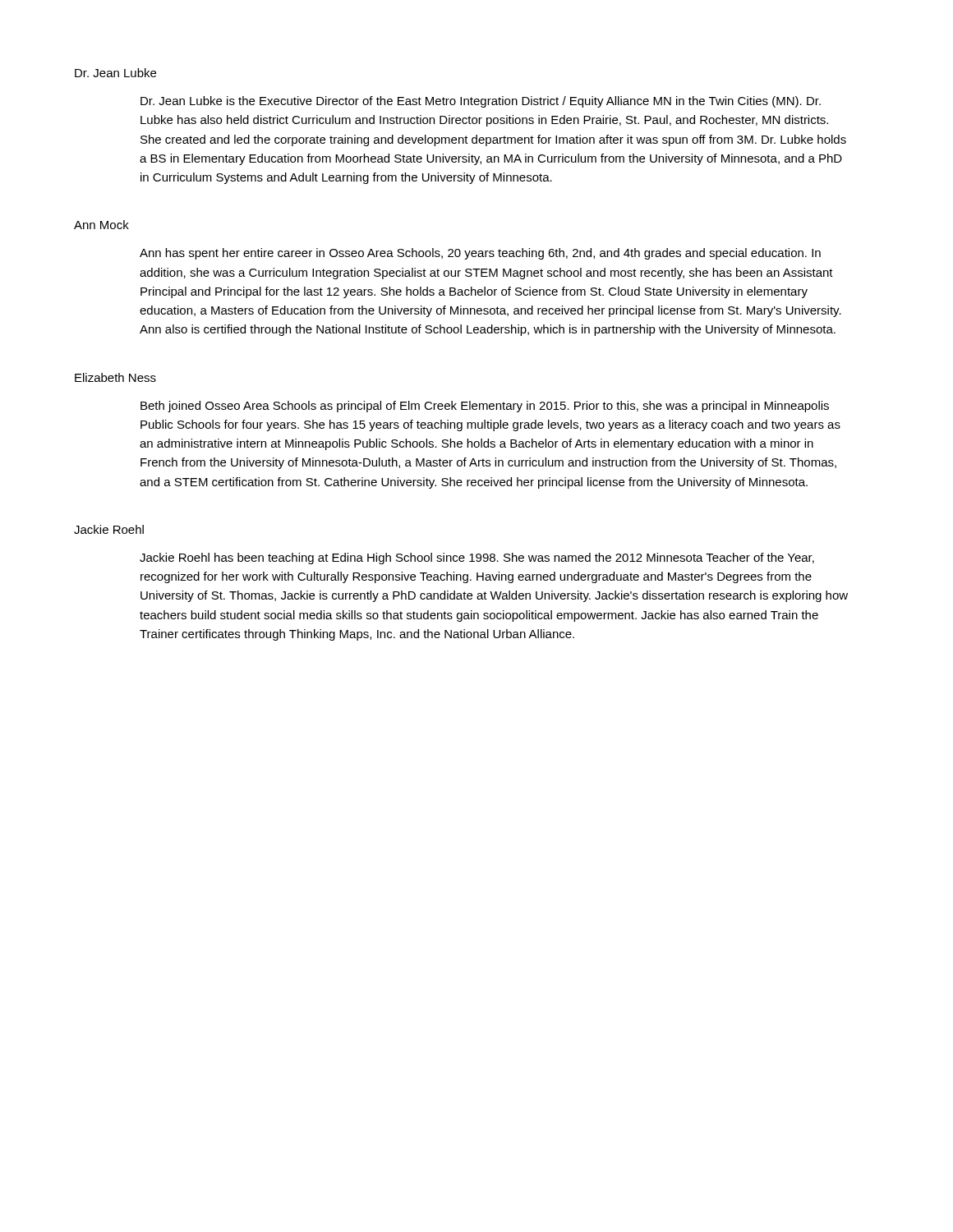Point to the passage starting "Elizabeth Ness"
The height and width of the screenshot is (1232, 953).
pyautogui.click(x=115, y=377)
